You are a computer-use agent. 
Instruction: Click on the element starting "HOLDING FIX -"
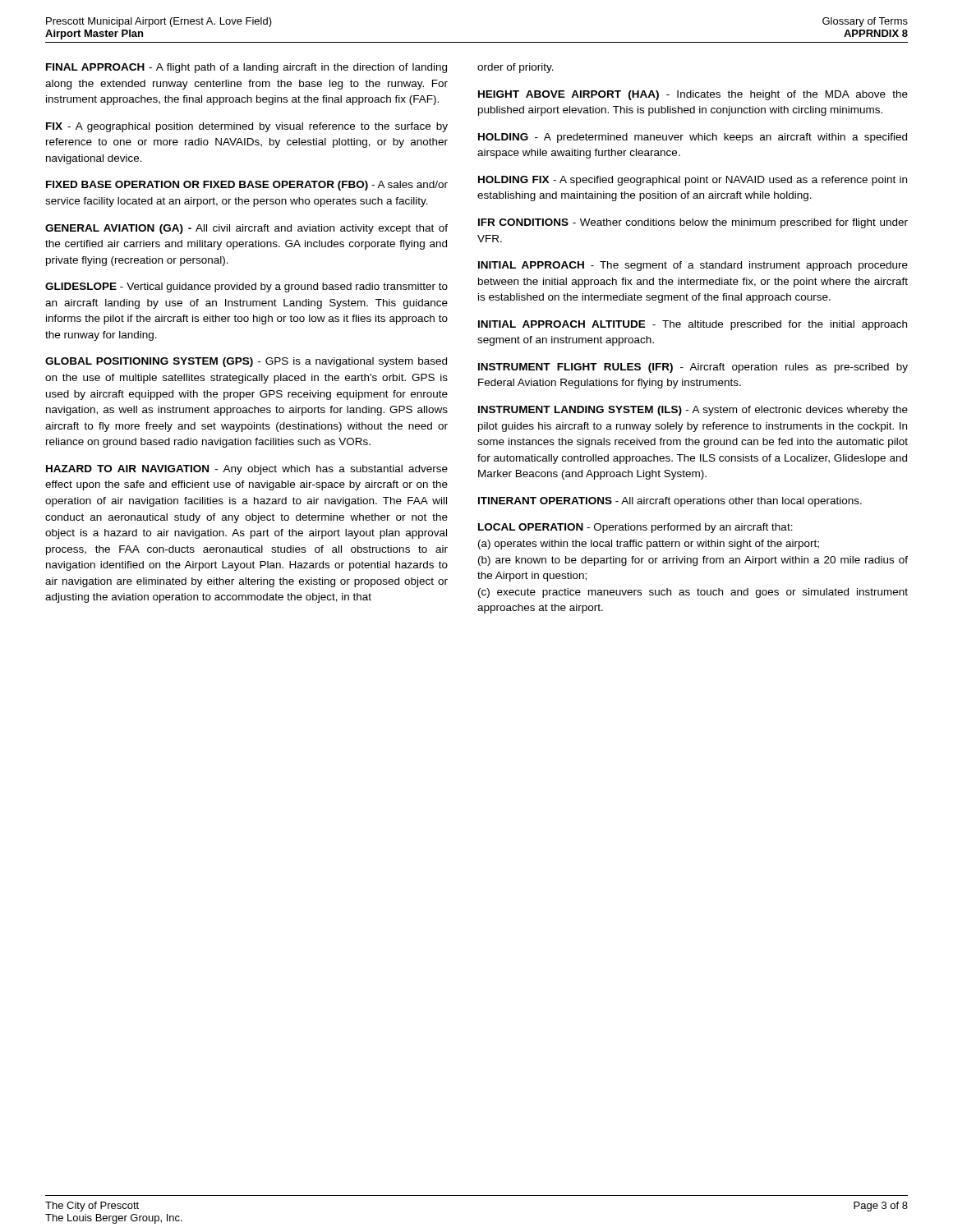coord(693,187)
